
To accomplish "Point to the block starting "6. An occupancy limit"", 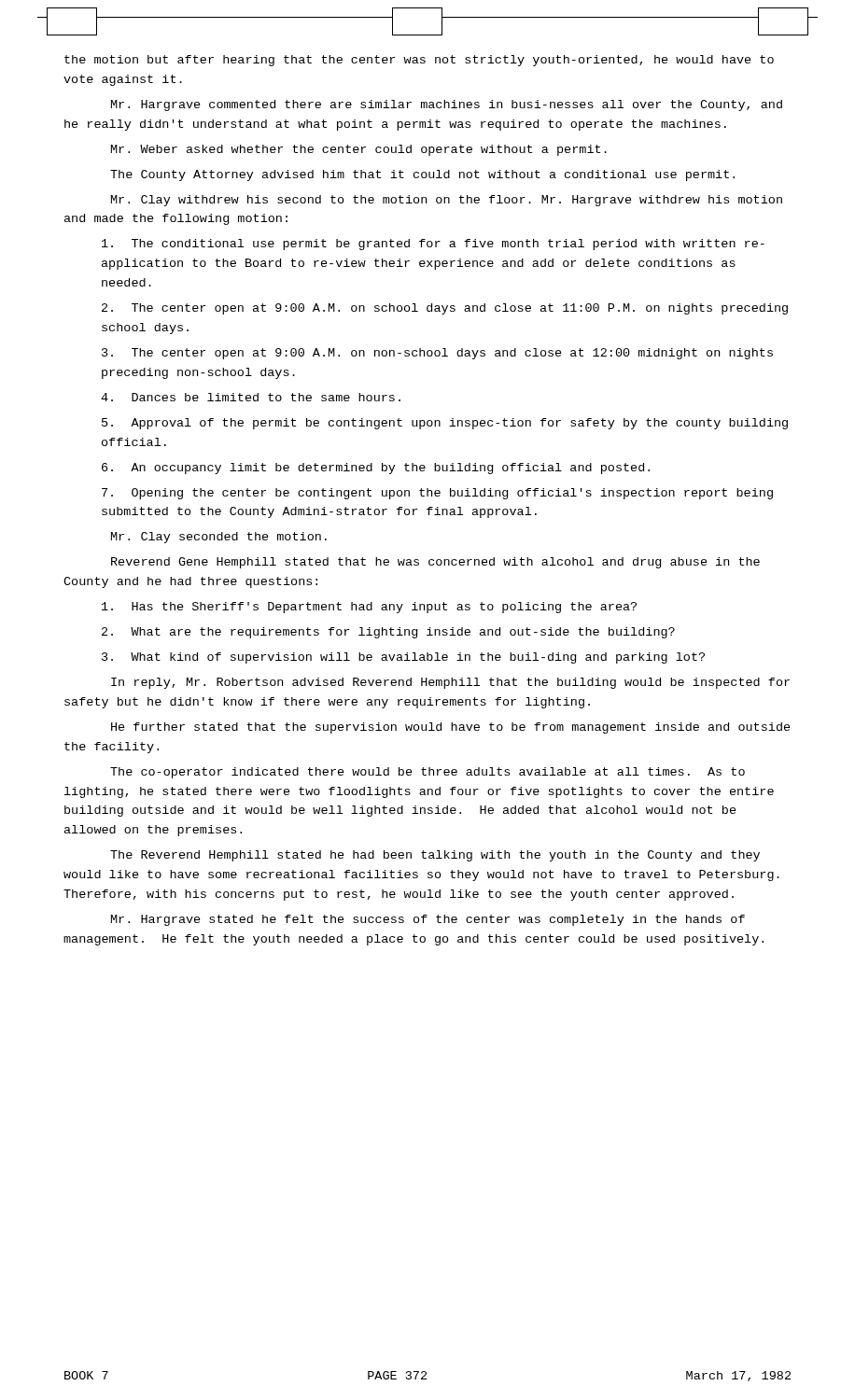I will click(x=428, y=469).
